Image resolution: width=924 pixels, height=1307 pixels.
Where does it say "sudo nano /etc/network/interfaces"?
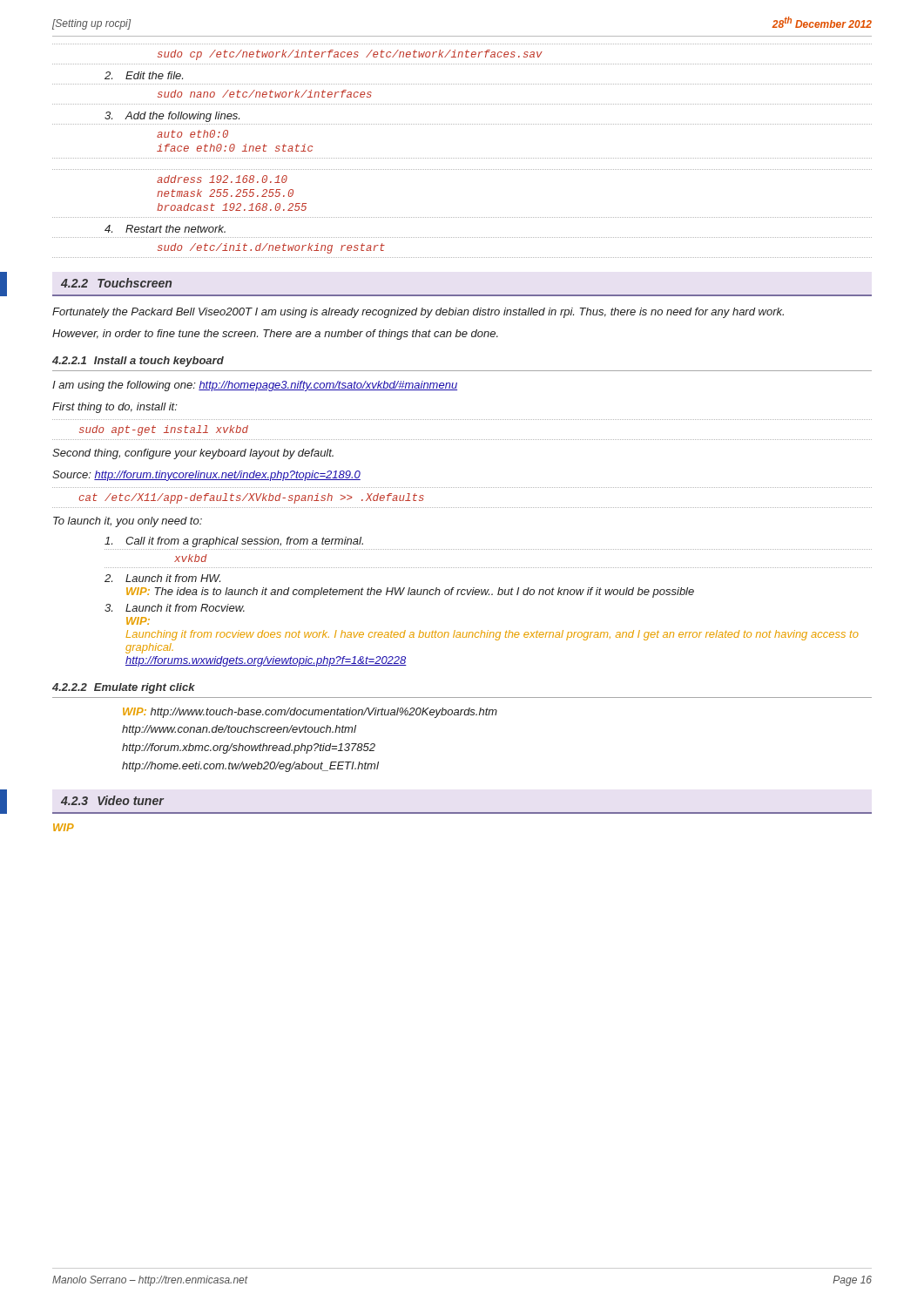click(265, 95)
